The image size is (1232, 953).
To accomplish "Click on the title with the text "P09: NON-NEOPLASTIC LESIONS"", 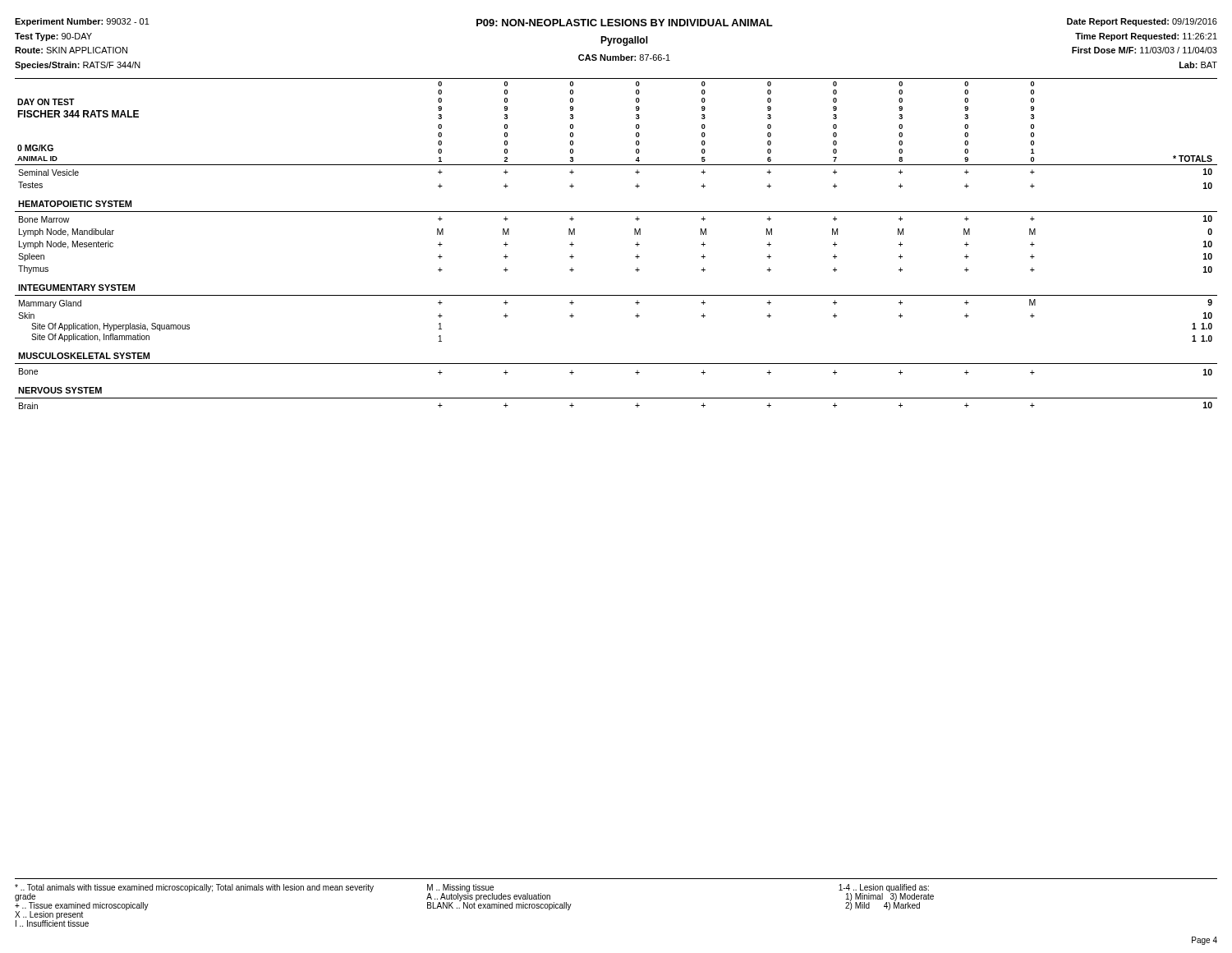I will click(624, 39).
